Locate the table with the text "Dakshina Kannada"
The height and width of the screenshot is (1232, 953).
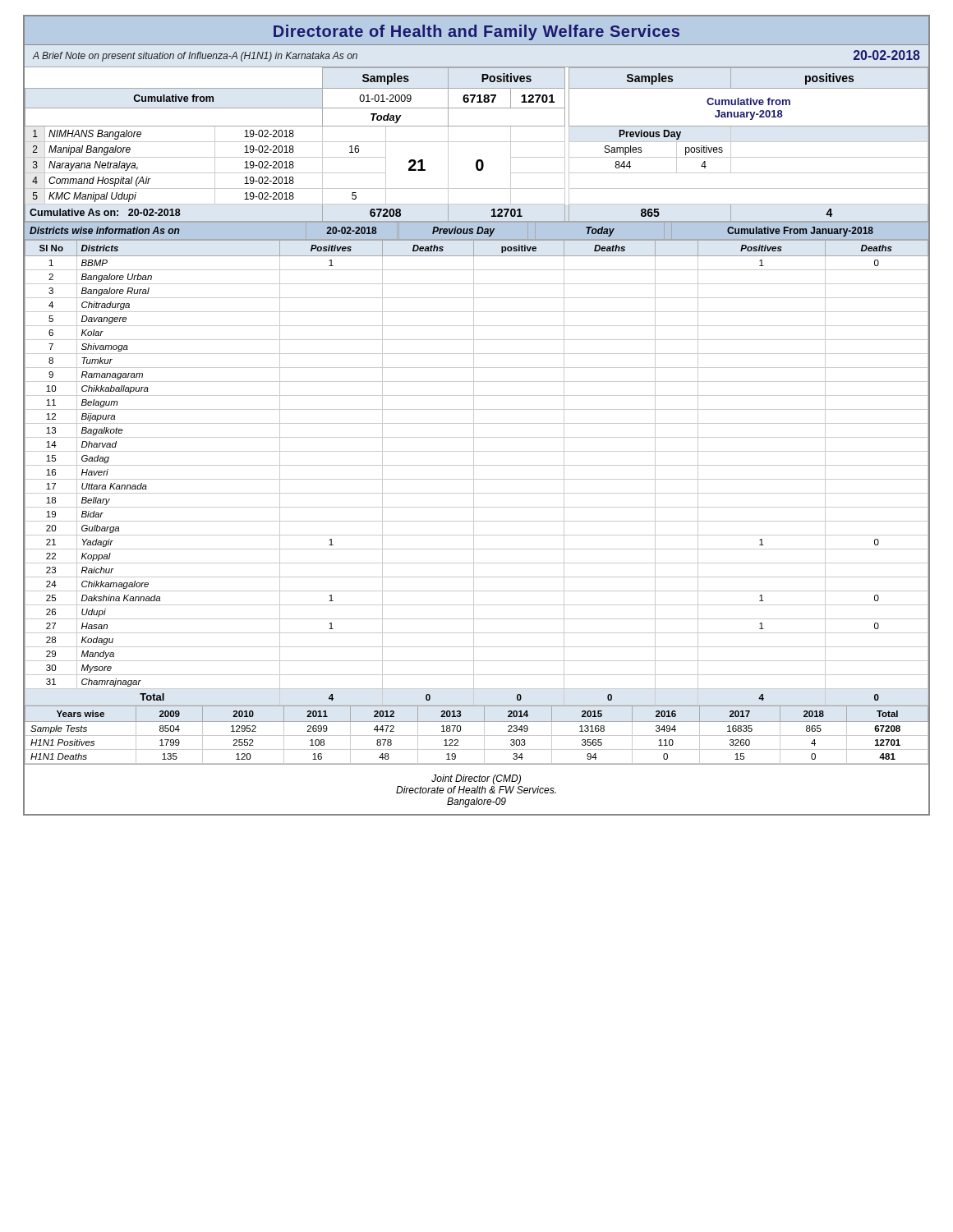click(x=476, y=473)
